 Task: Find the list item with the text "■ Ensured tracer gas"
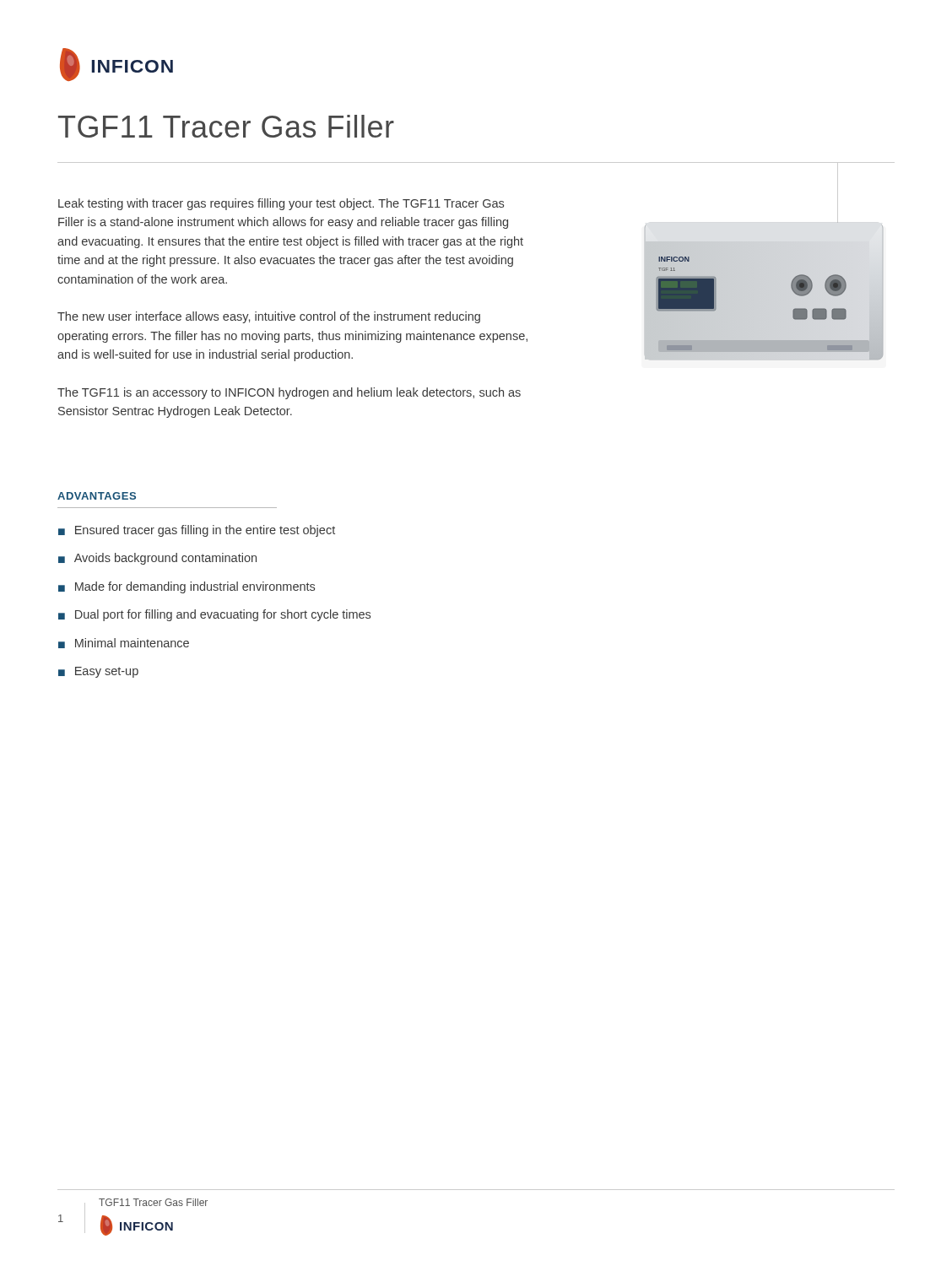point(196,531)
